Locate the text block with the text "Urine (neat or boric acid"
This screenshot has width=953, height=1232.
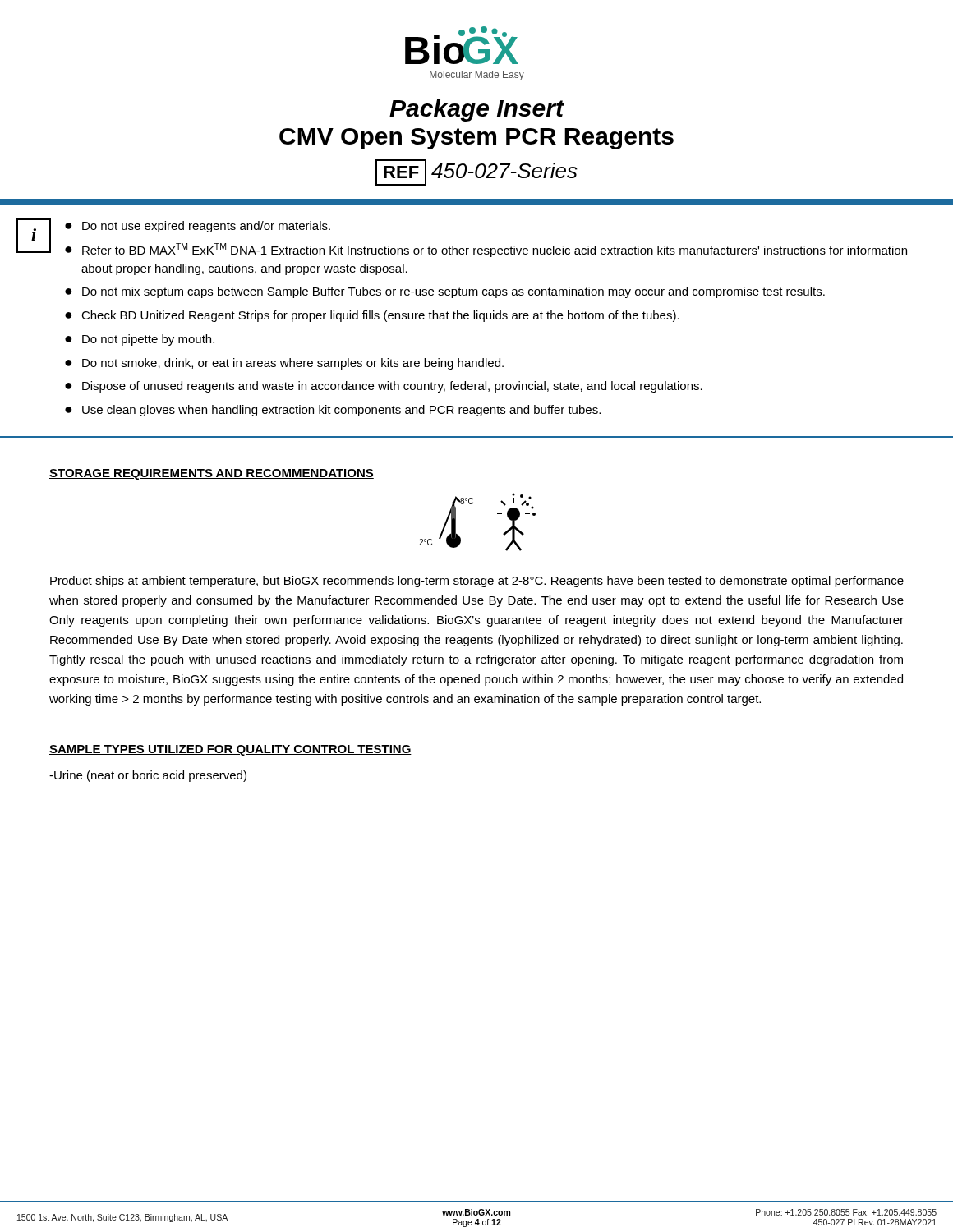click(148, 775)
